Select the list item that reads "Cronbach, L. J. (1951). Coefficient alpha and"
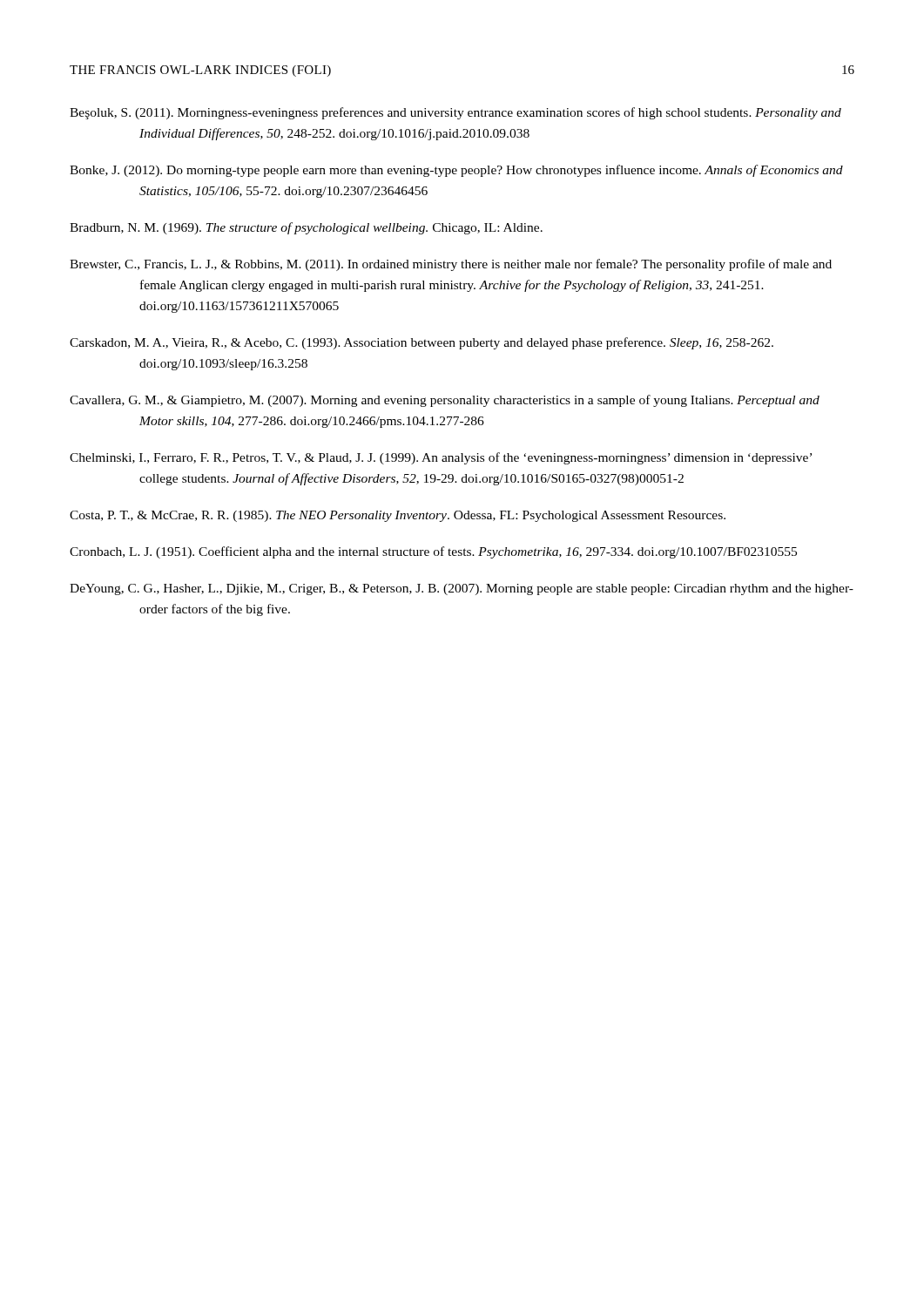 tap(434, 551)
